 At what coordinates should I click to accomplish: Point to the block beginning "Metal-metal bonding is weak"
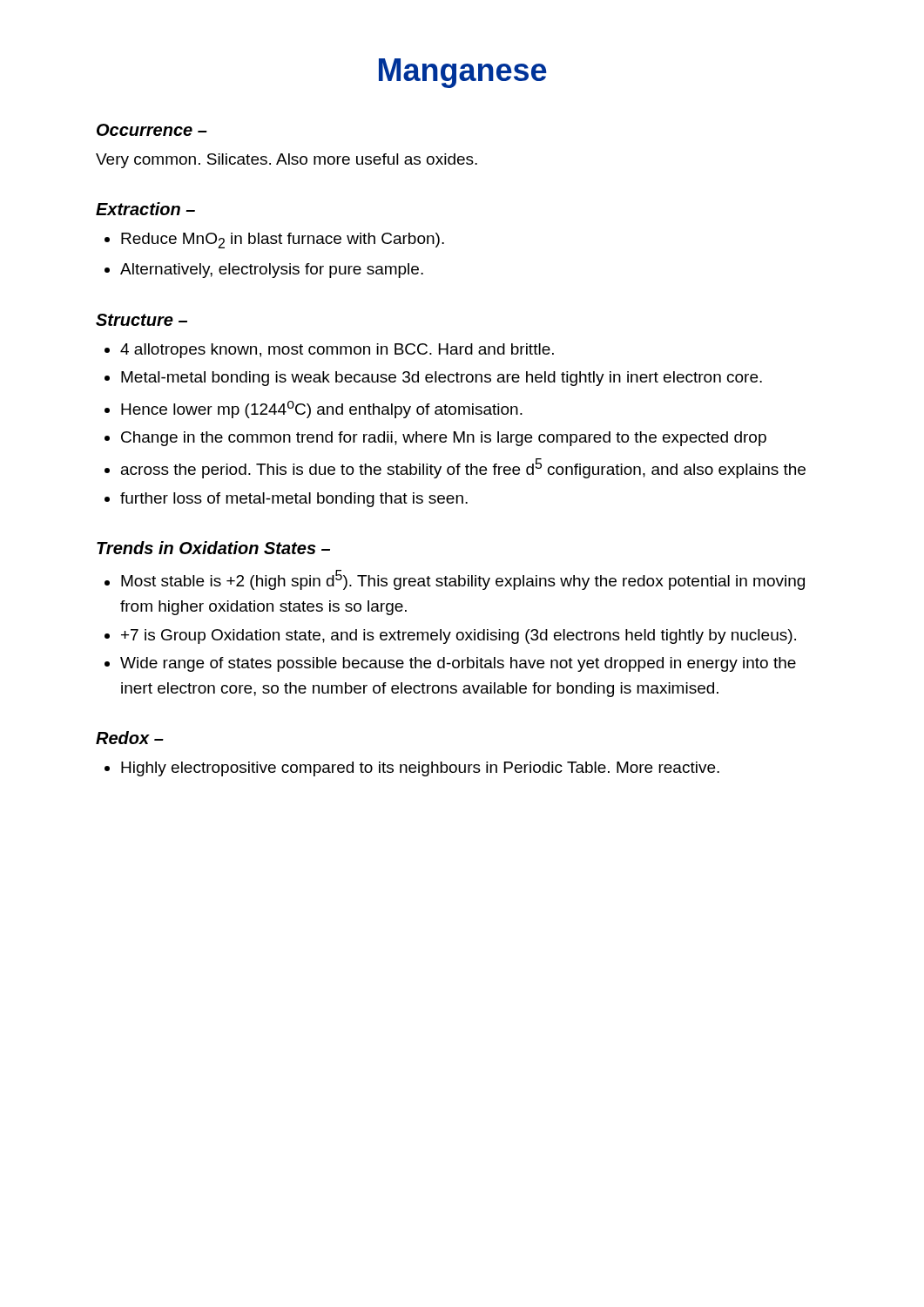tap(442, 377)
